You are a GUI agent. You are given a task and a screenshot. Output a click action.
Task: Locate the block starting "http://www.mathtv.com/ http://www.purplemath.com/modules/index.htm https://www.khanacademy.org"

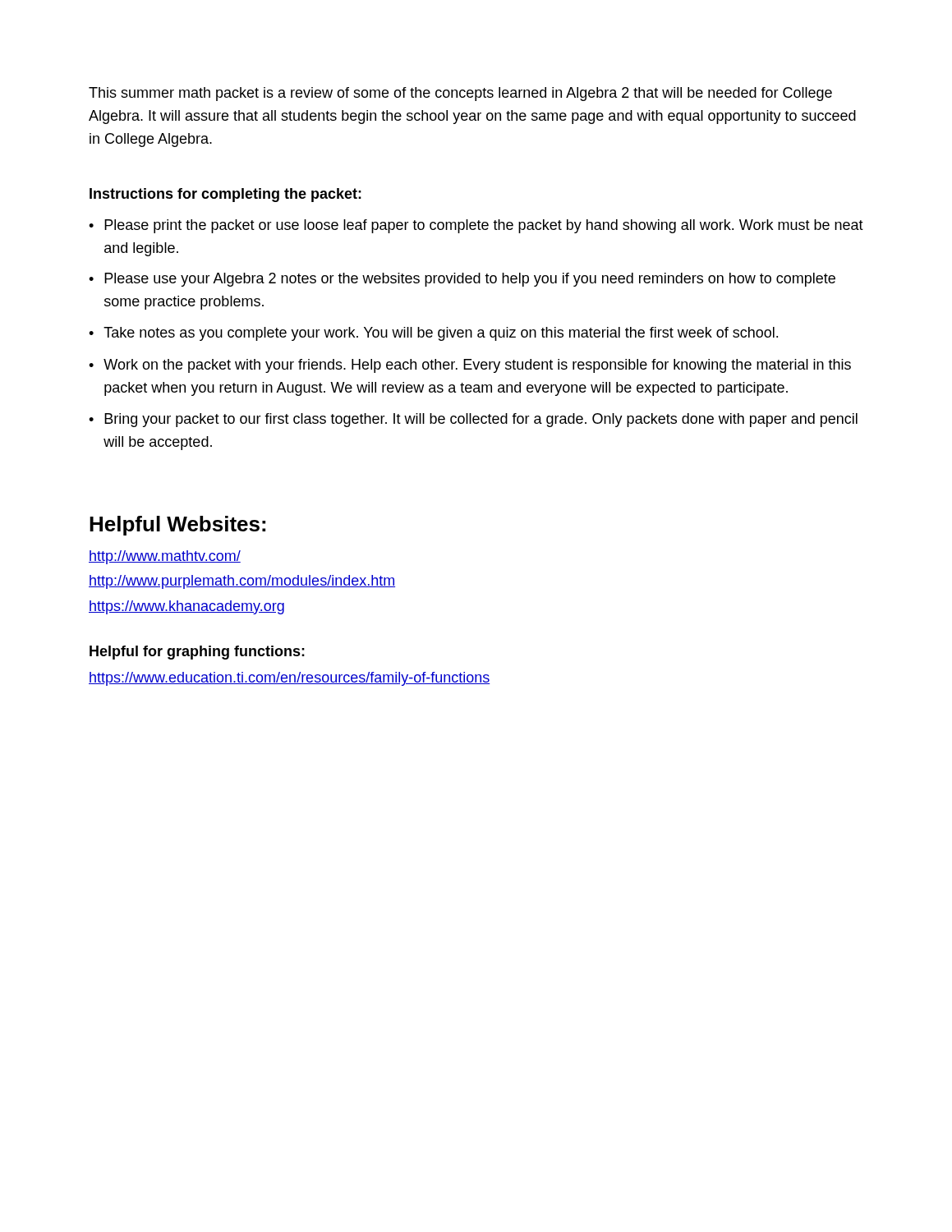click(x=165, y=557)
